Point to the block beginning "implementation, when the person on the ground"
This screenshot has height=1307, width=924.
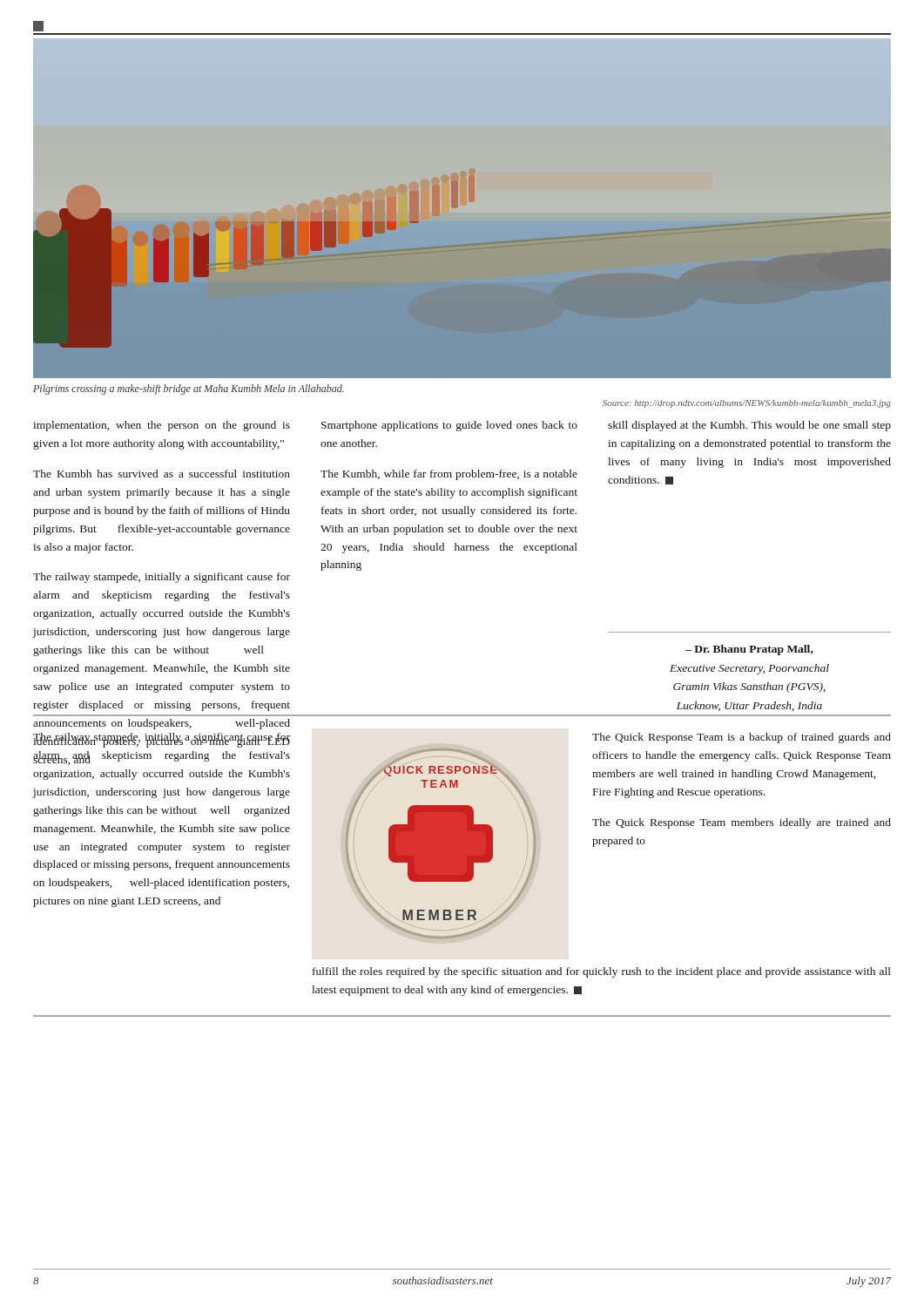pyautogui.click(x=162, y=593)
